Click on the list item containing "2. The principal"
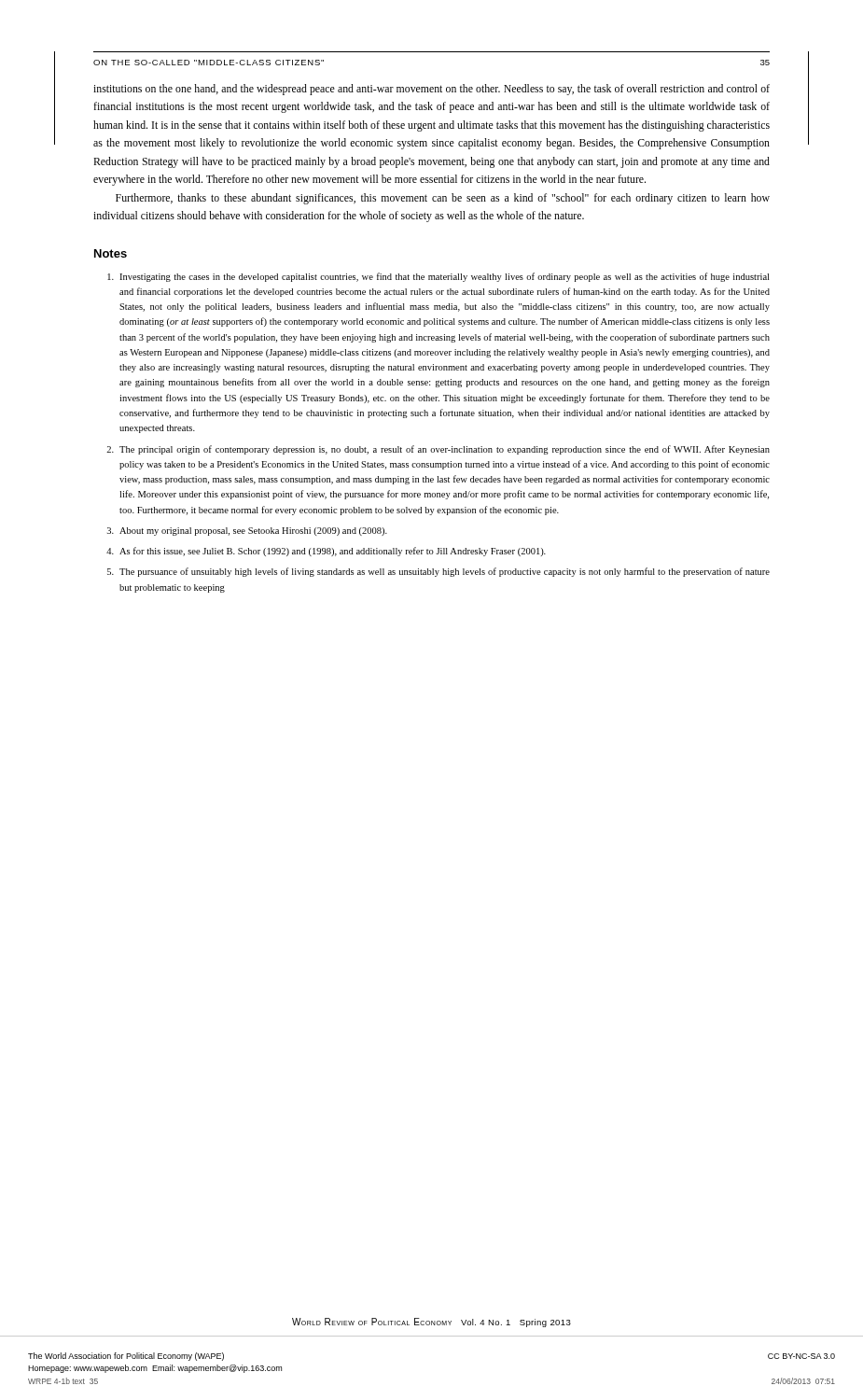This screenshot has width=863, height=1400. point(432,480)
